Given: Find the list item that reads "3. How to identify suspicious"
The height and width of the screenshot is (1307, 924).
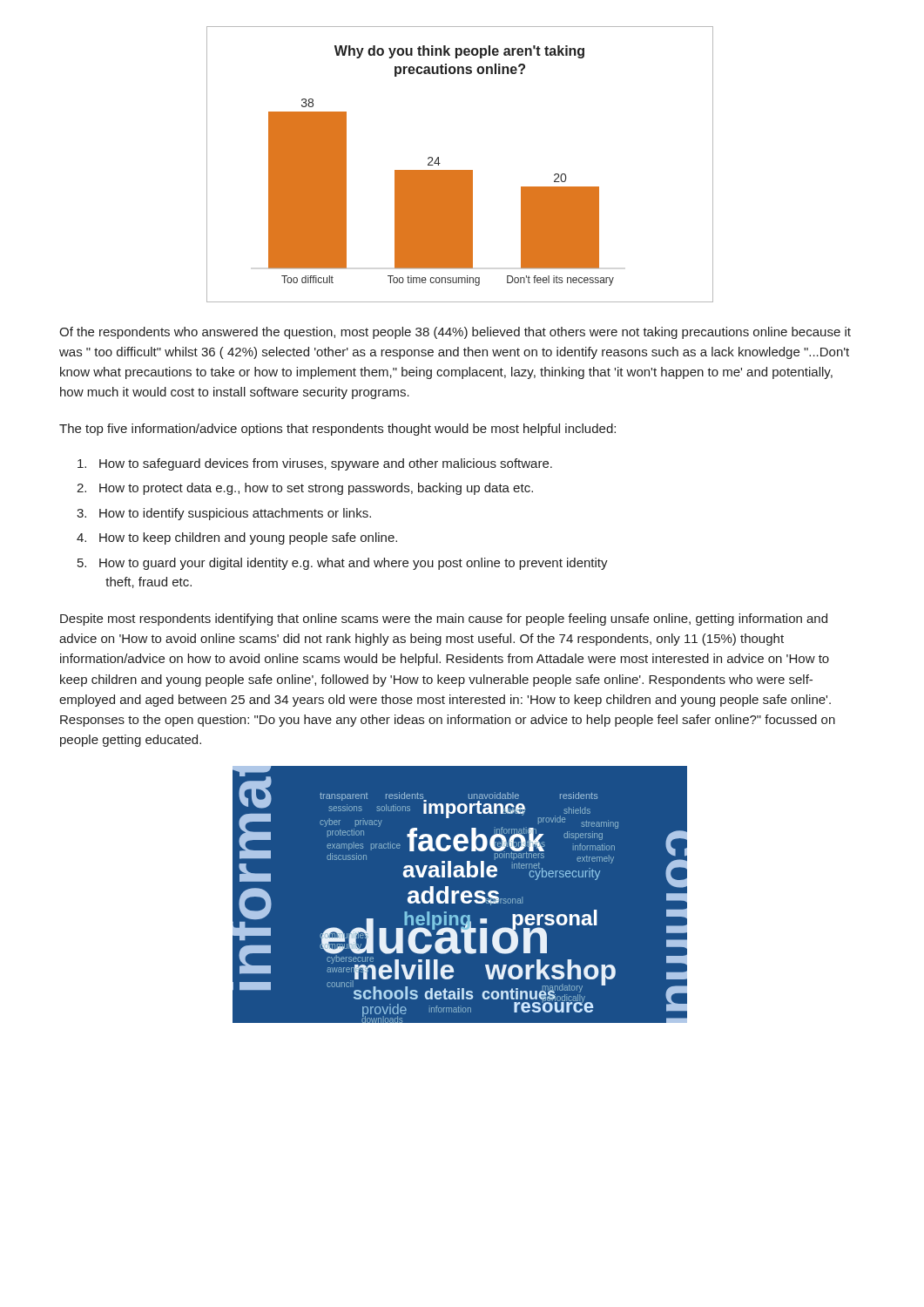Looking at the screenshot, I should (224, 513).
